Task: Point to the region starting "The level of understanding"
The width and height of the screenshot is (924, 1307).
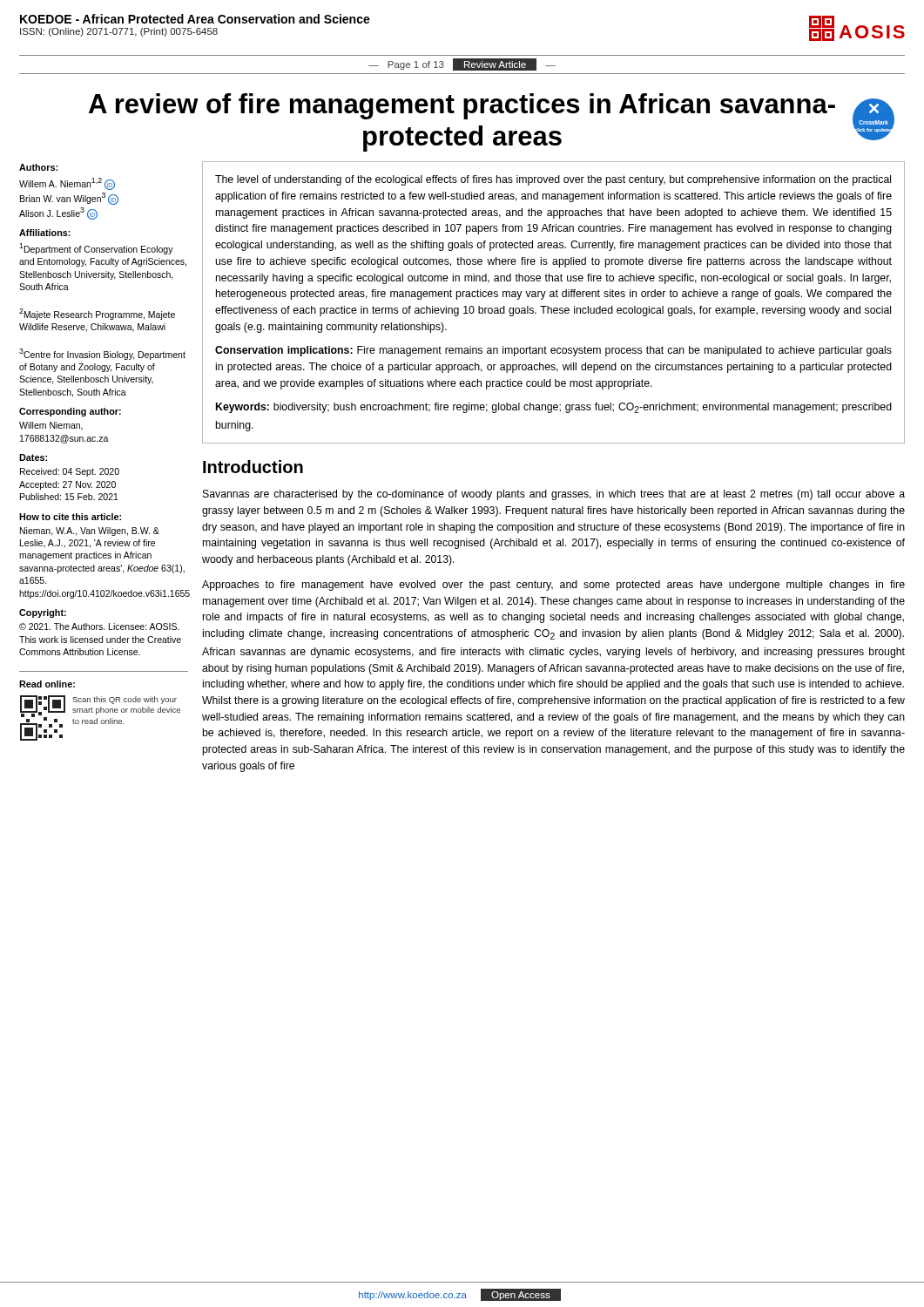Action: pos(553,303)
